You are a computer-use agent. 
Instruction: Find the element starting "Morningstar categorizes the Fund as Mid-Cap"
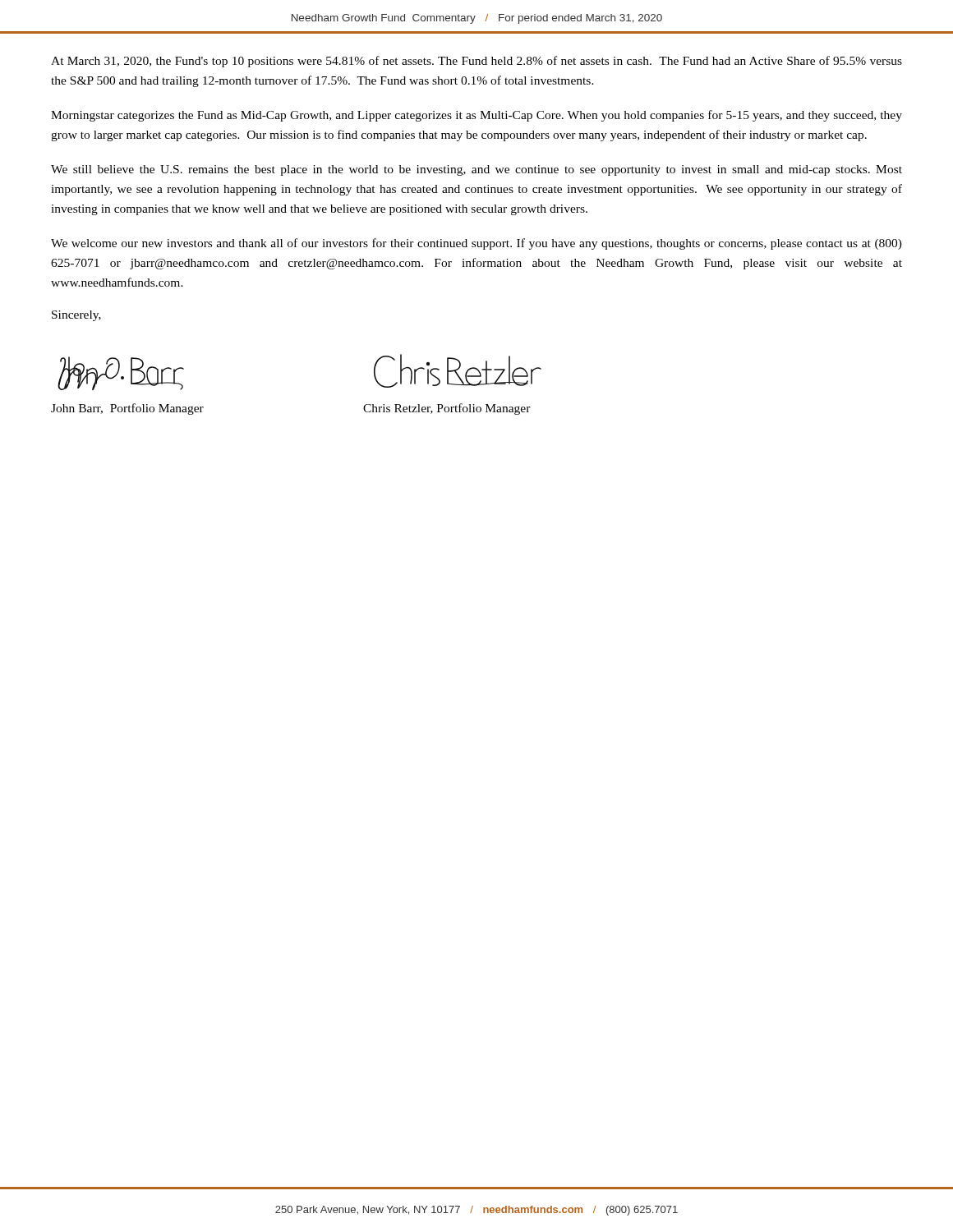click(476, 124)
